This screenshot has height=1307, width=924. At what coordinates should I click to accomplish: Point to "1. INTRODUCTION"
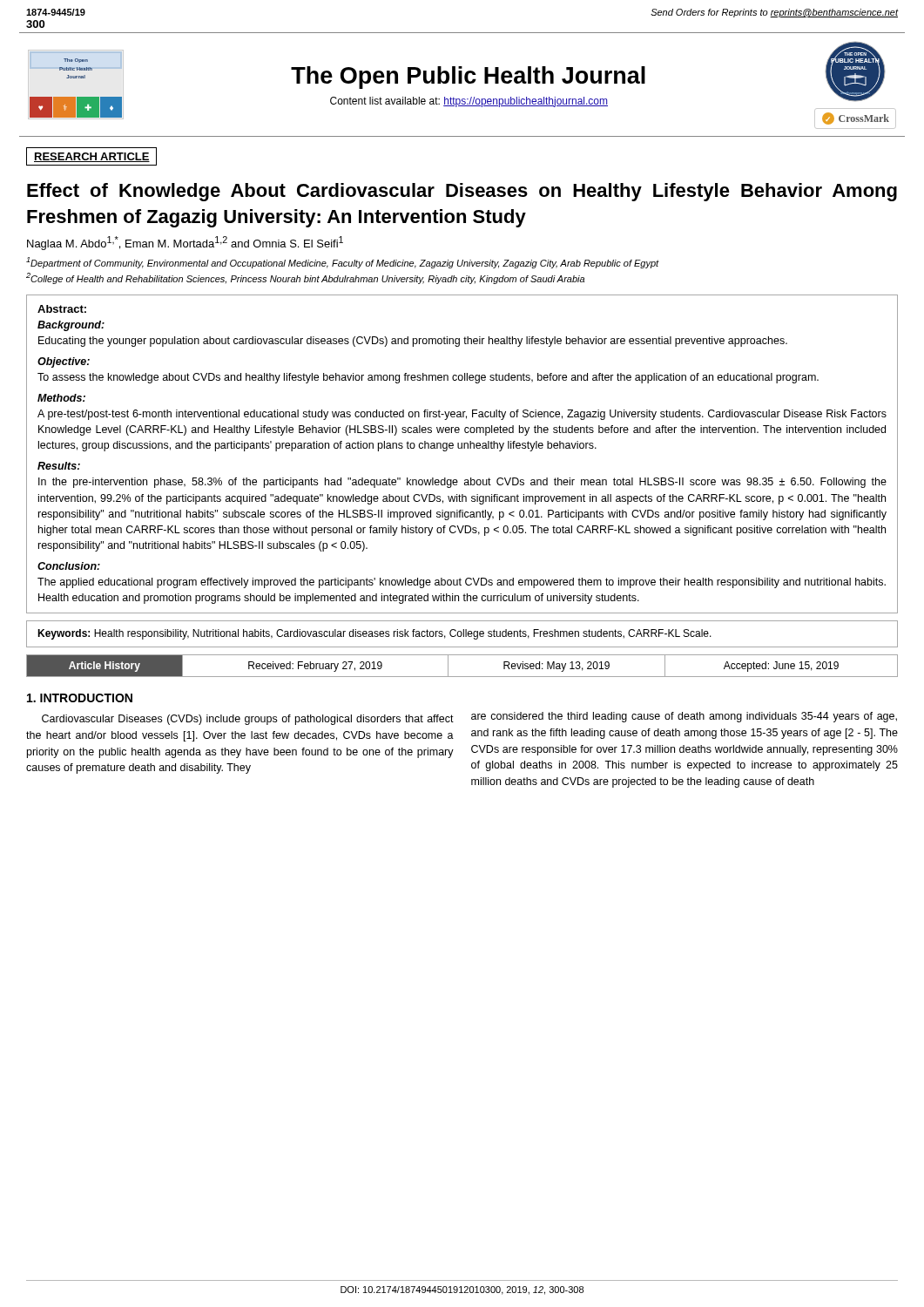pyautogui.click(x=80, y=698)
